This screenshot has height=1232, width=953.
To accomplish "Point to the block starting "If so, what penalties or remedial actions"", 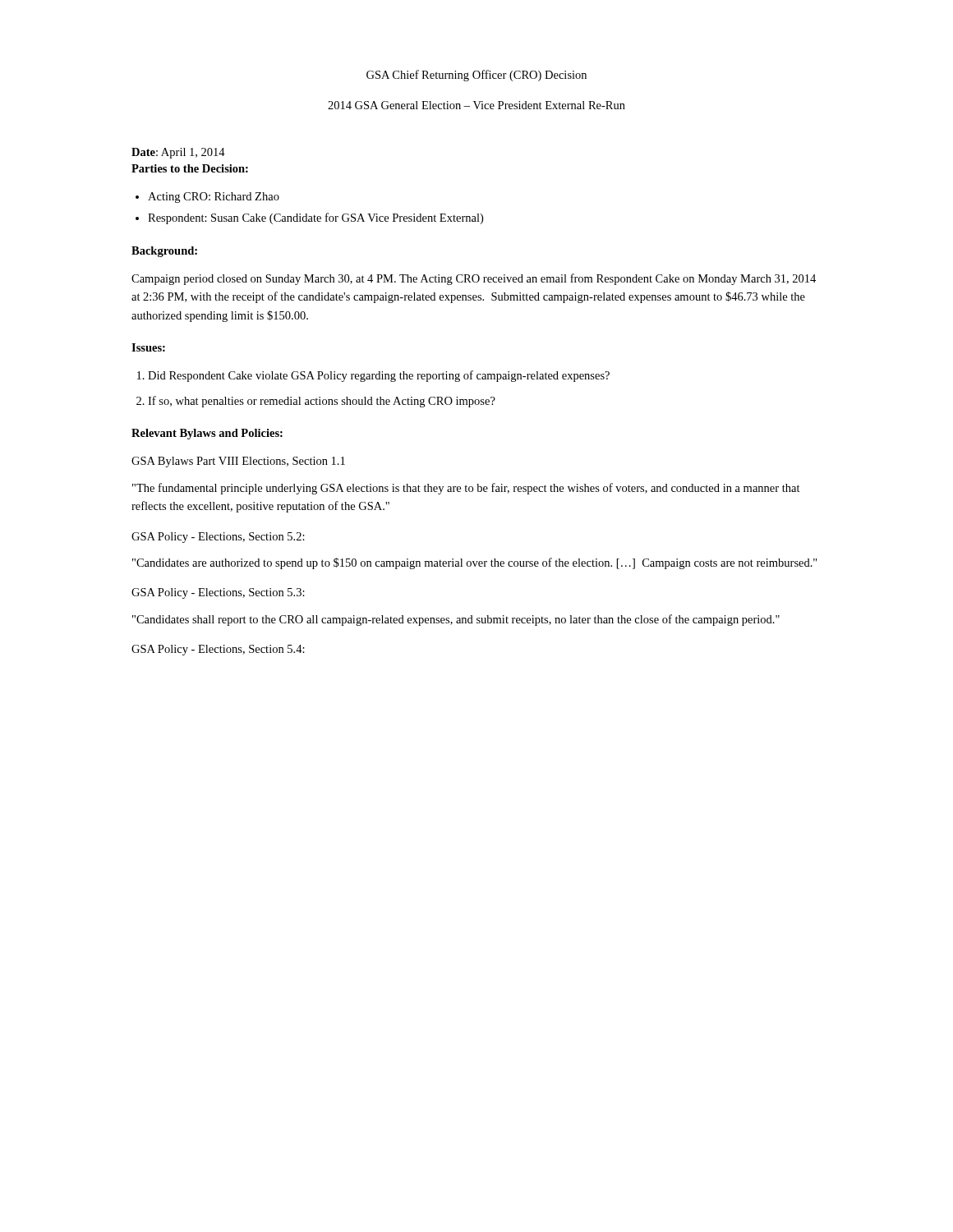I will [322, 401].
